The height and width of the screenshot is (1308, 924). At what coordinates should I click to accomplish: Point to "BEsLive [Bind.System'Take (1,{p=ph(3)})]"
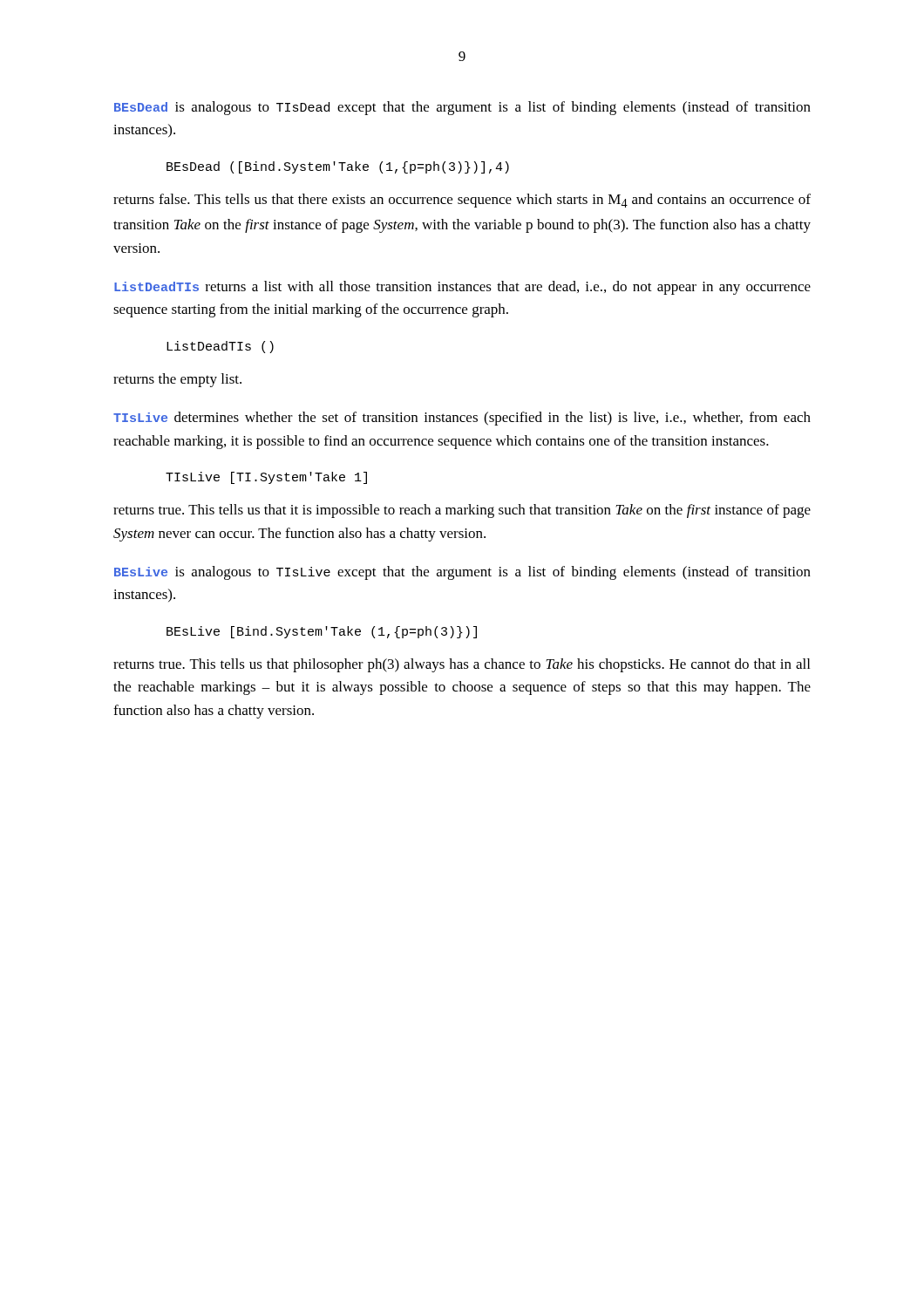323,632
